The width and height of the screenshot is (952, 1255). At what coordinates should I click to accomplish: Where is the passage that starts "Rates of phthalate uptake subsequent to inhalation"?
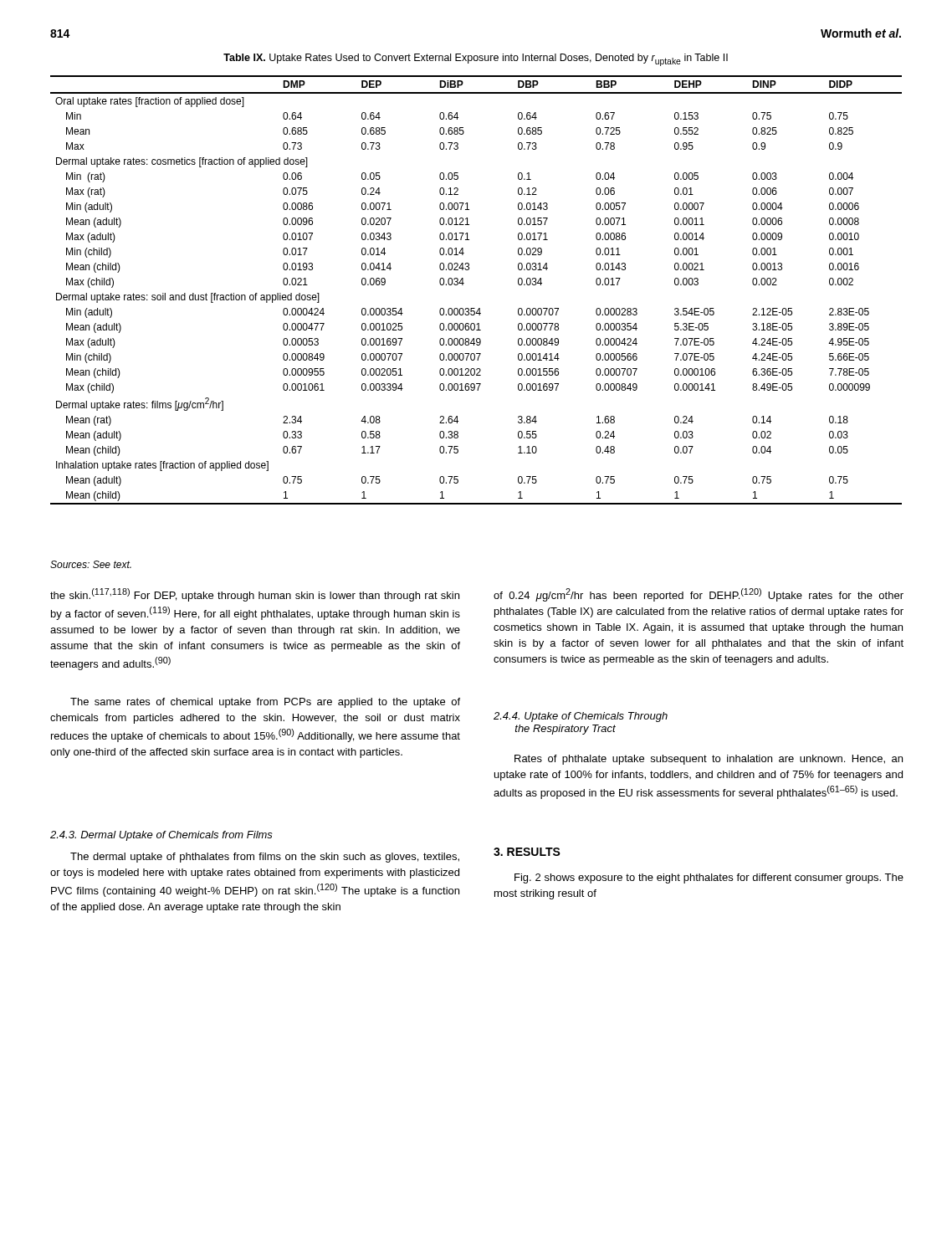(699, 776)
